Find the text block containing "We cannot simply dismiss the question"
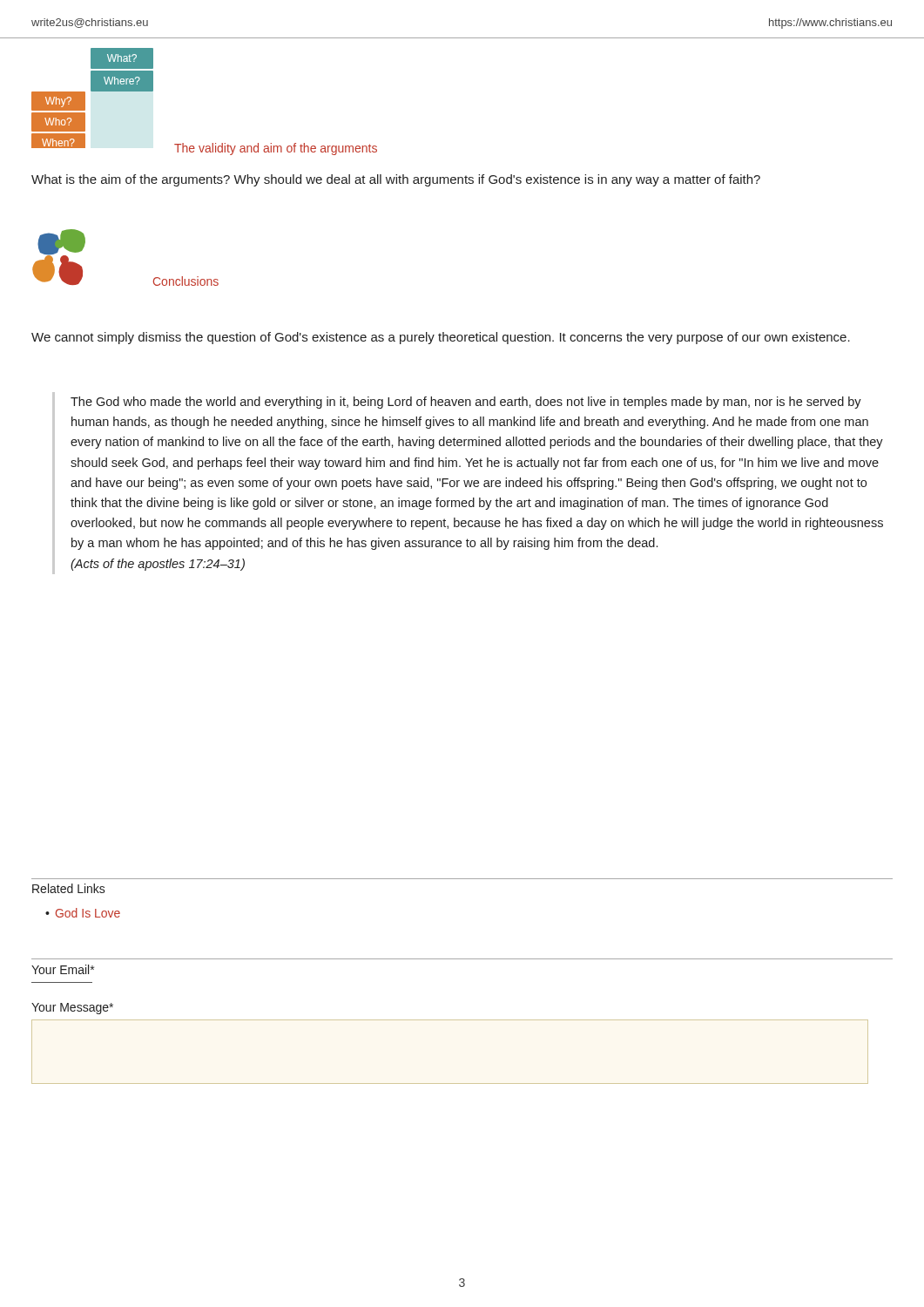The height and width of the screenshot is (1307, 924). tap(441, 337)
